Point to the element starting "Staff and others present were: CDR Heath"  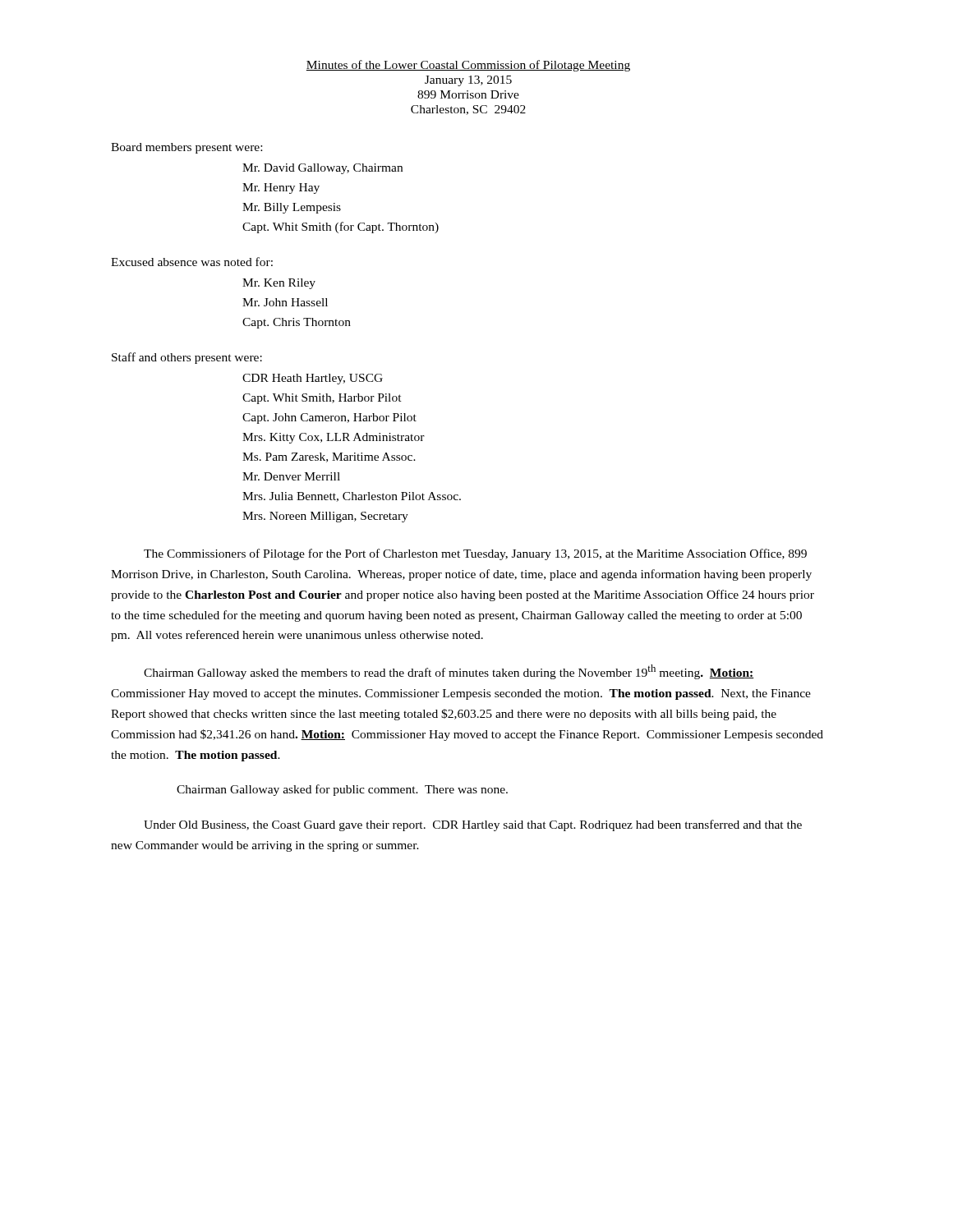(187, 358)
